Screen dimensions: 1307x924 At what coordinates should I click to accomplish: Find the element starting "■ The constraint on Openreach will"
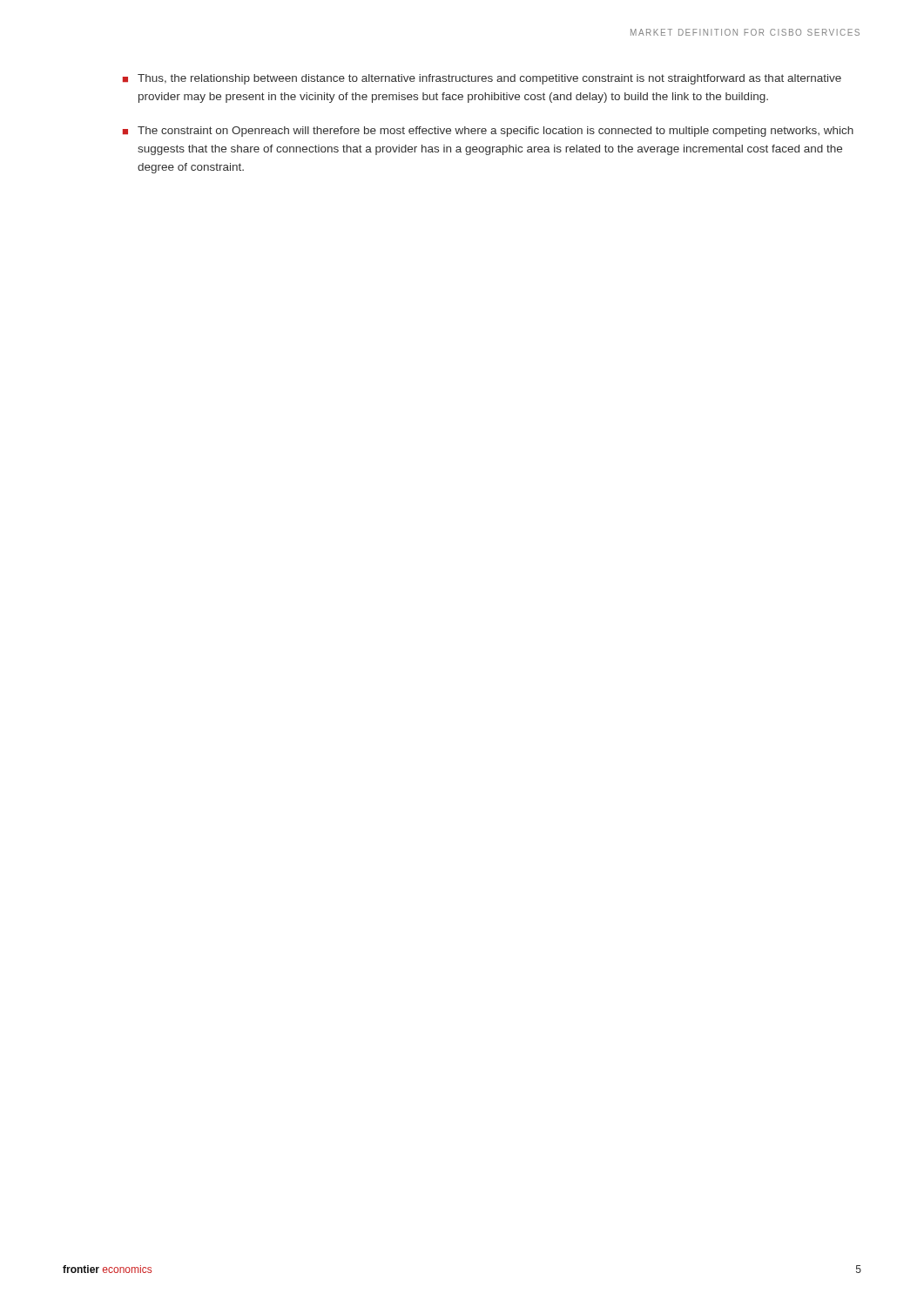(x=492, y=149)
